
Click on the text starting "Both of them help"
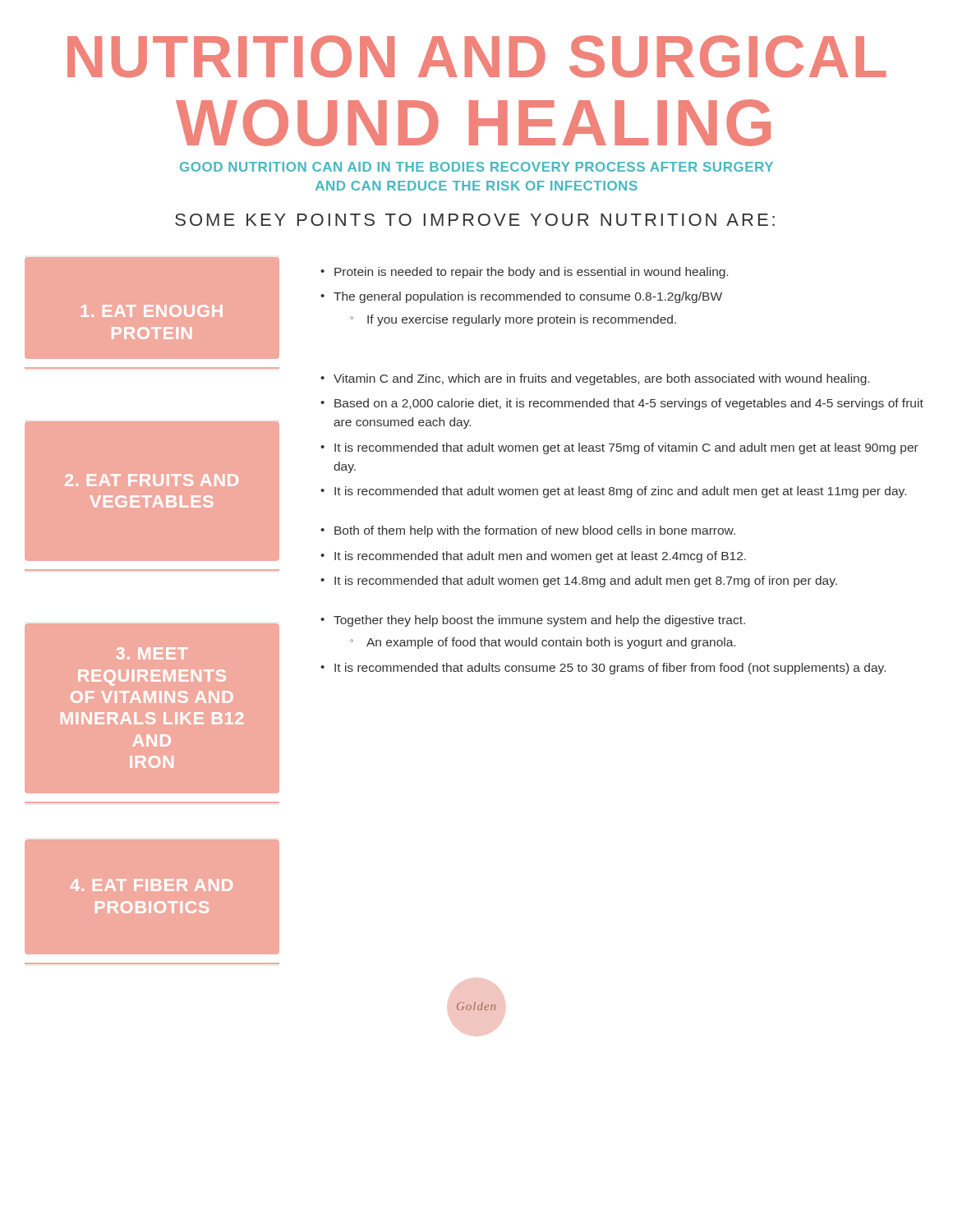(x=535, y=531)
